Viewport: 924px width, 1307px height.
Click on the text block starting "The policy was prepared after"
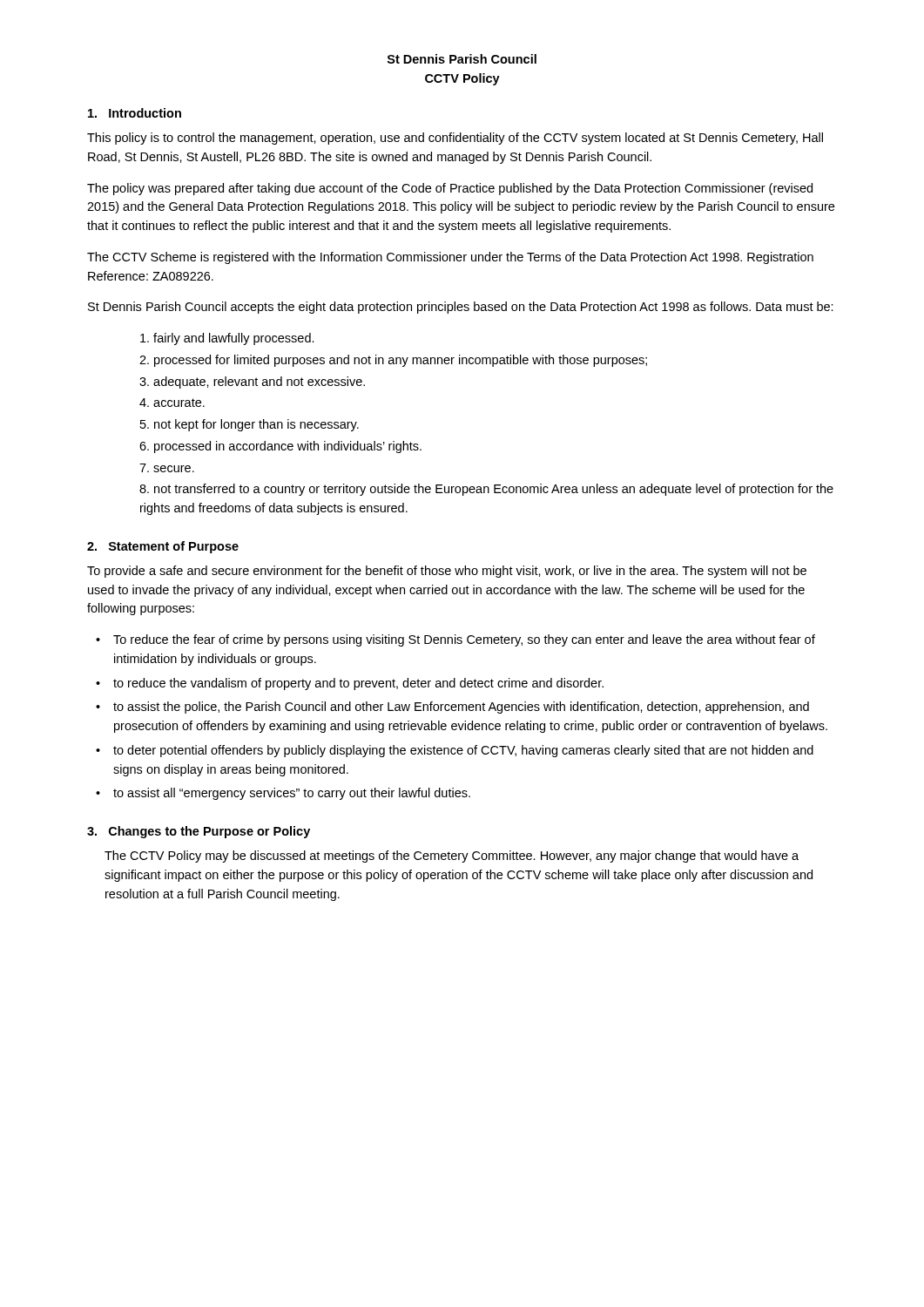coord(462,207)
